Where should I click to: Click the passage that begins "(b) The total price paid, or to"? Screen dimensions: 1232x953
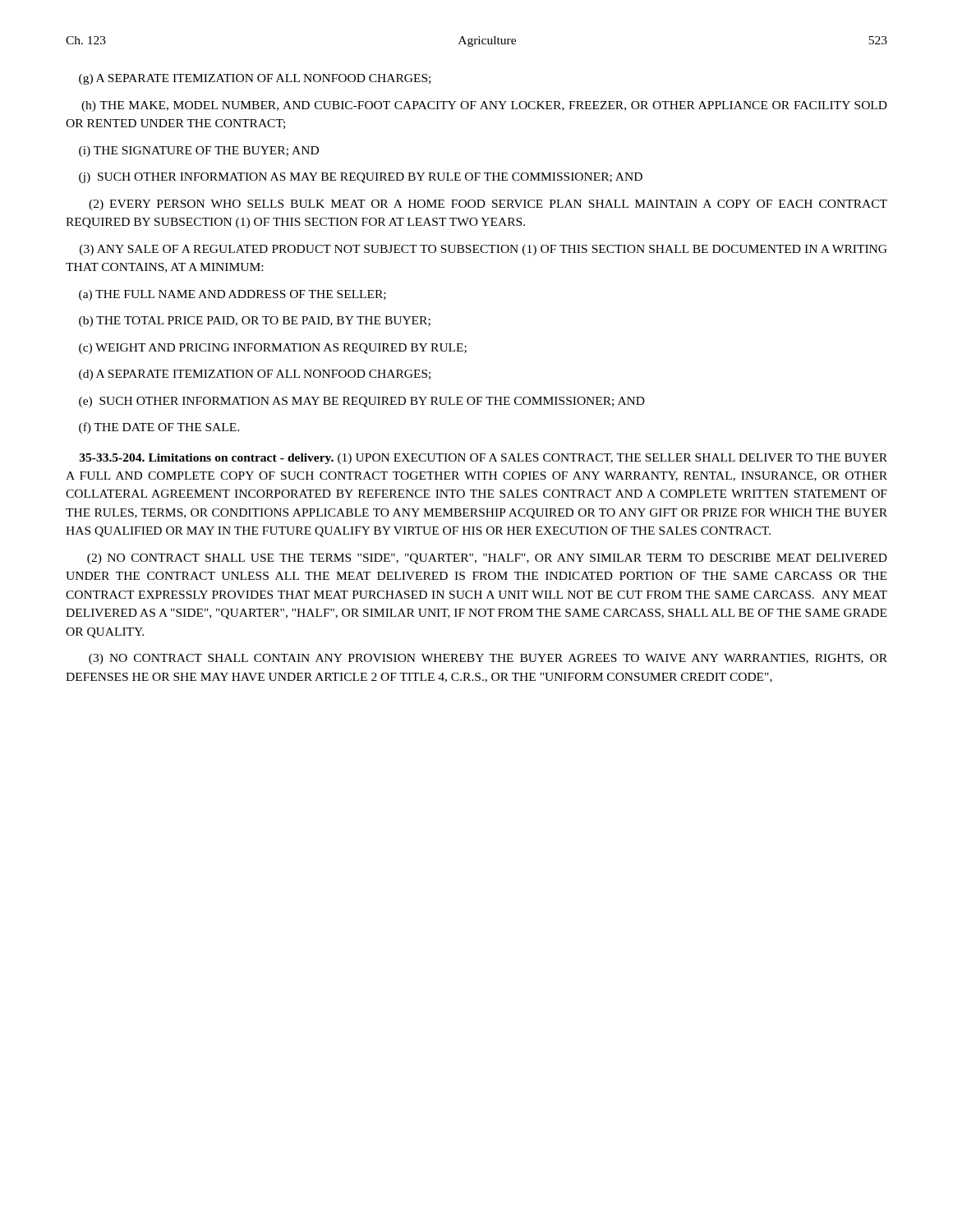248,320
